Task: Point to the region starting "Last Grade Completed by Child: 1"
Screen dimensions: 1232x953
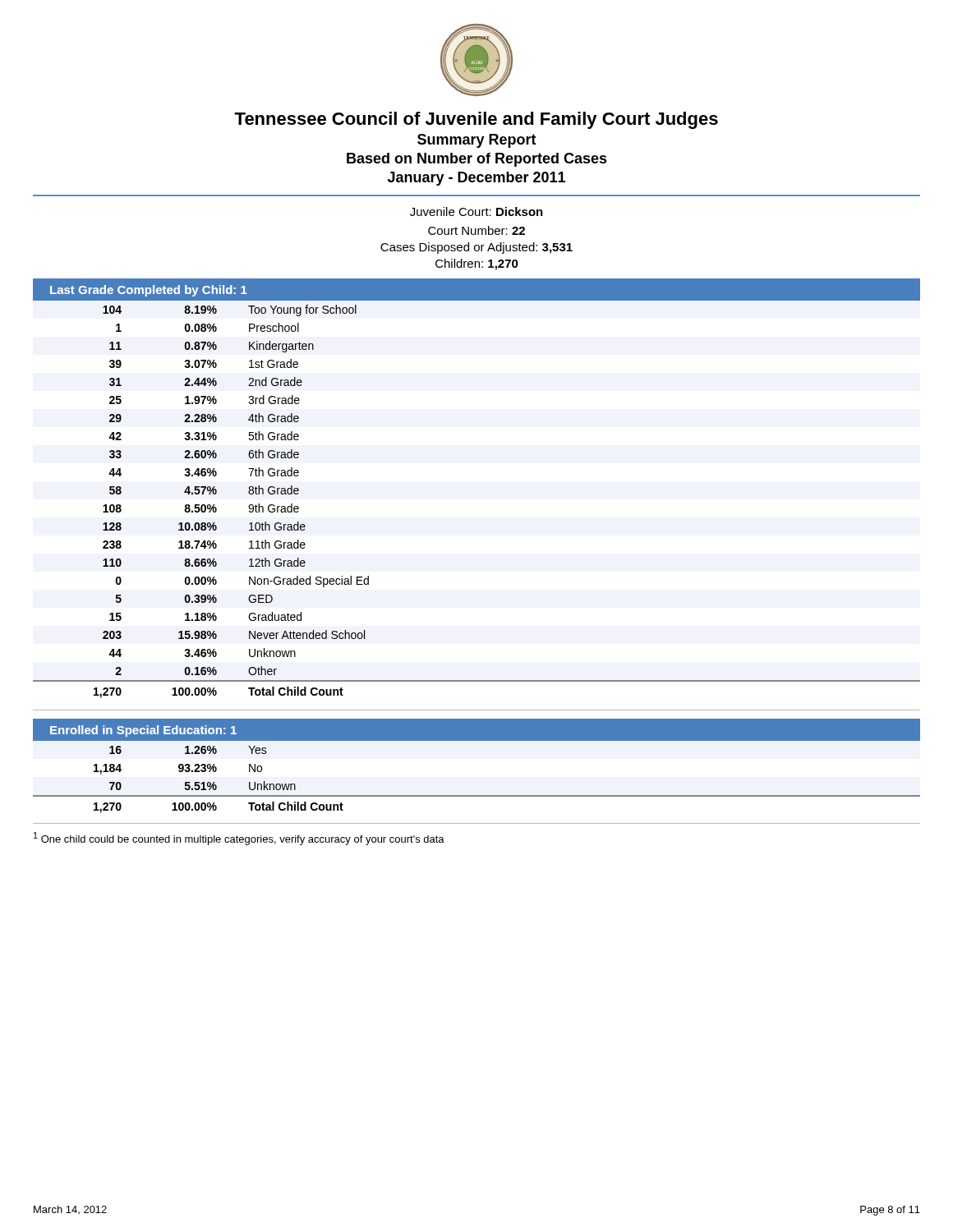Action: coord(148,290)
